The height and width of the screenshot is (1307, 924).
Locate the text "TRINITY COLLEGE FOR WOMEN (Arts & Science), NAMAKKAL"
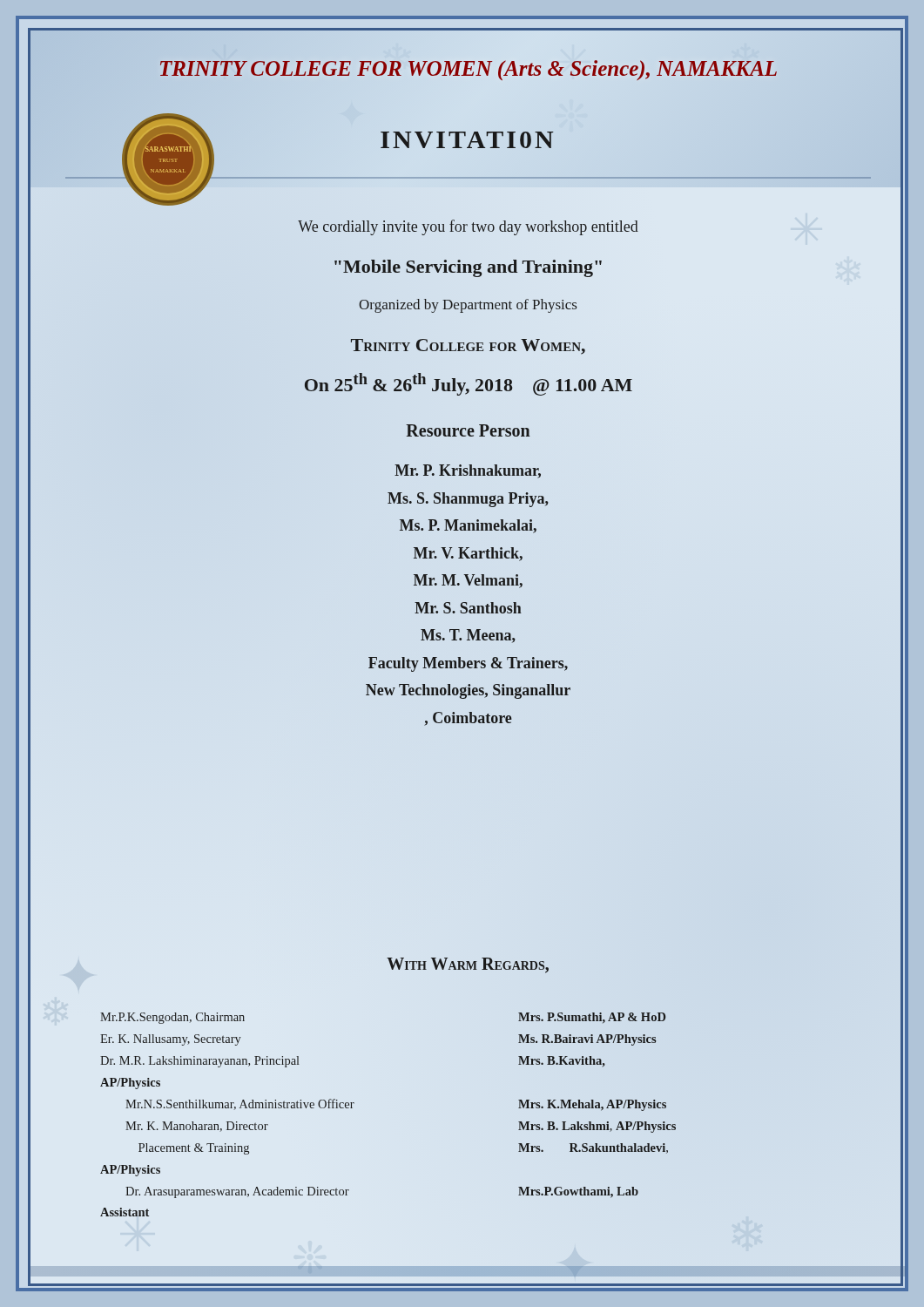click(468, 68)
